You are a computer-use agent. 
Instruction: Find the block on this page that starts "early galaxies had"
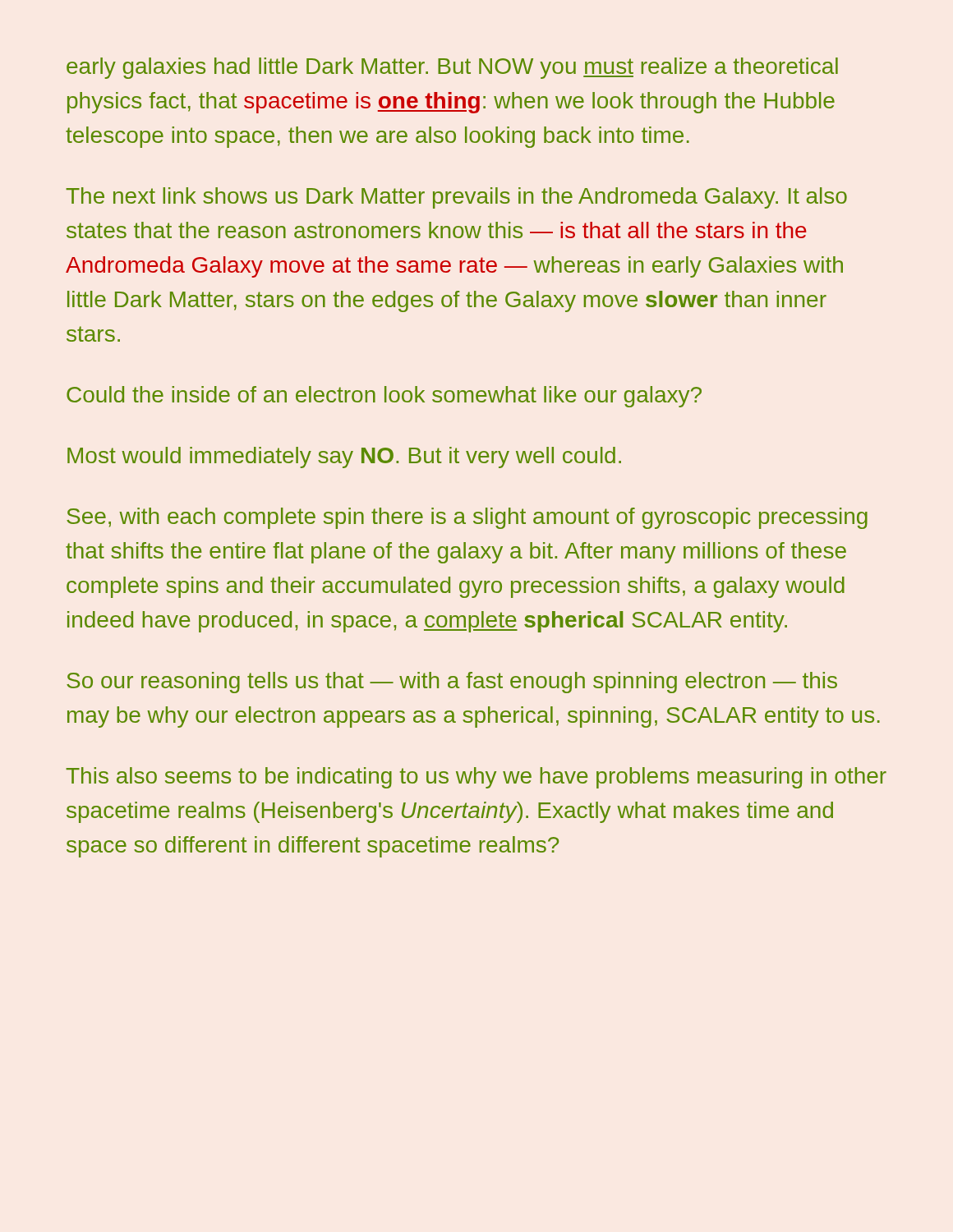click(476, 101)
